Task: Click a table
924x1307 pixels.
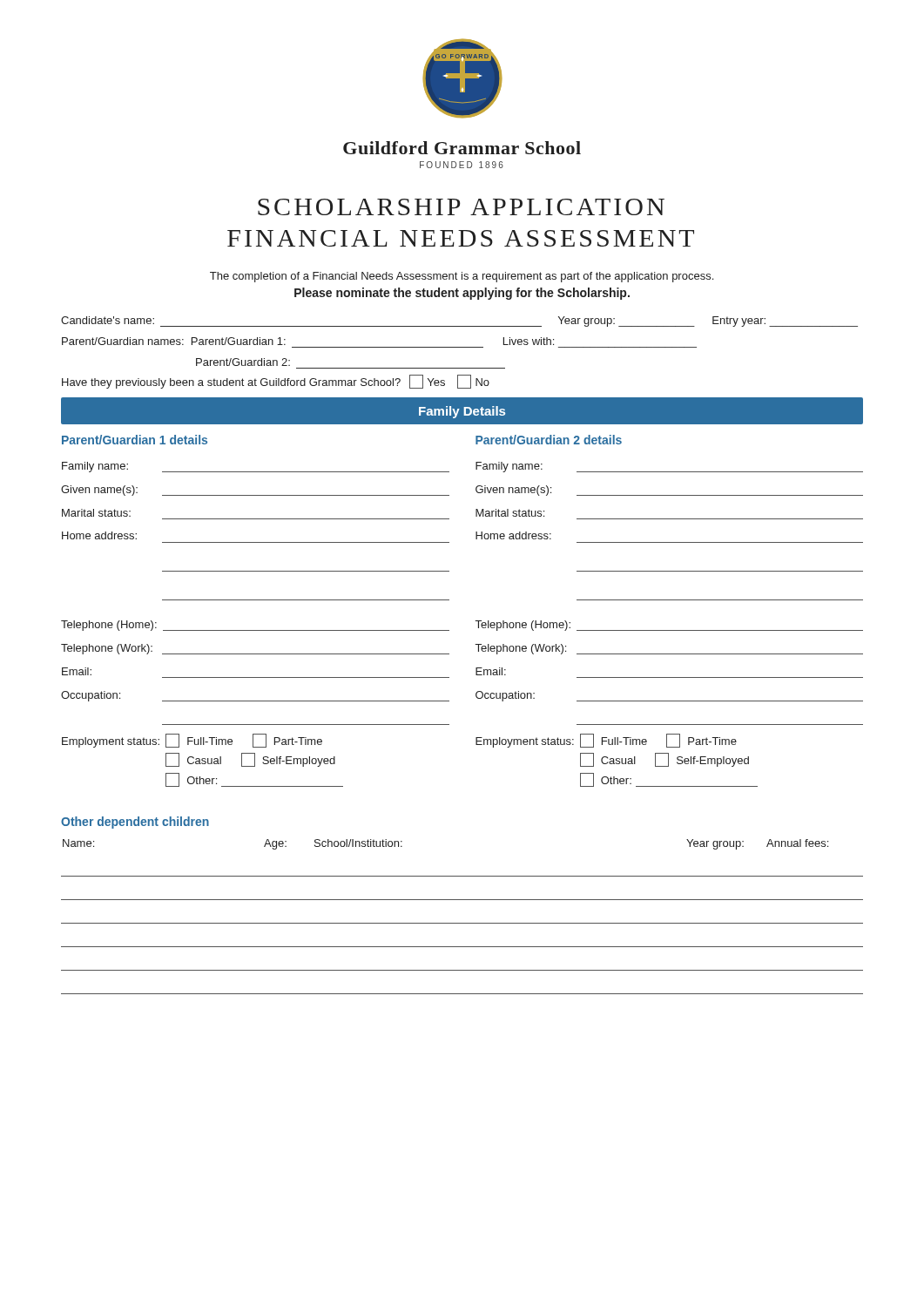Action: click(462, 915)
